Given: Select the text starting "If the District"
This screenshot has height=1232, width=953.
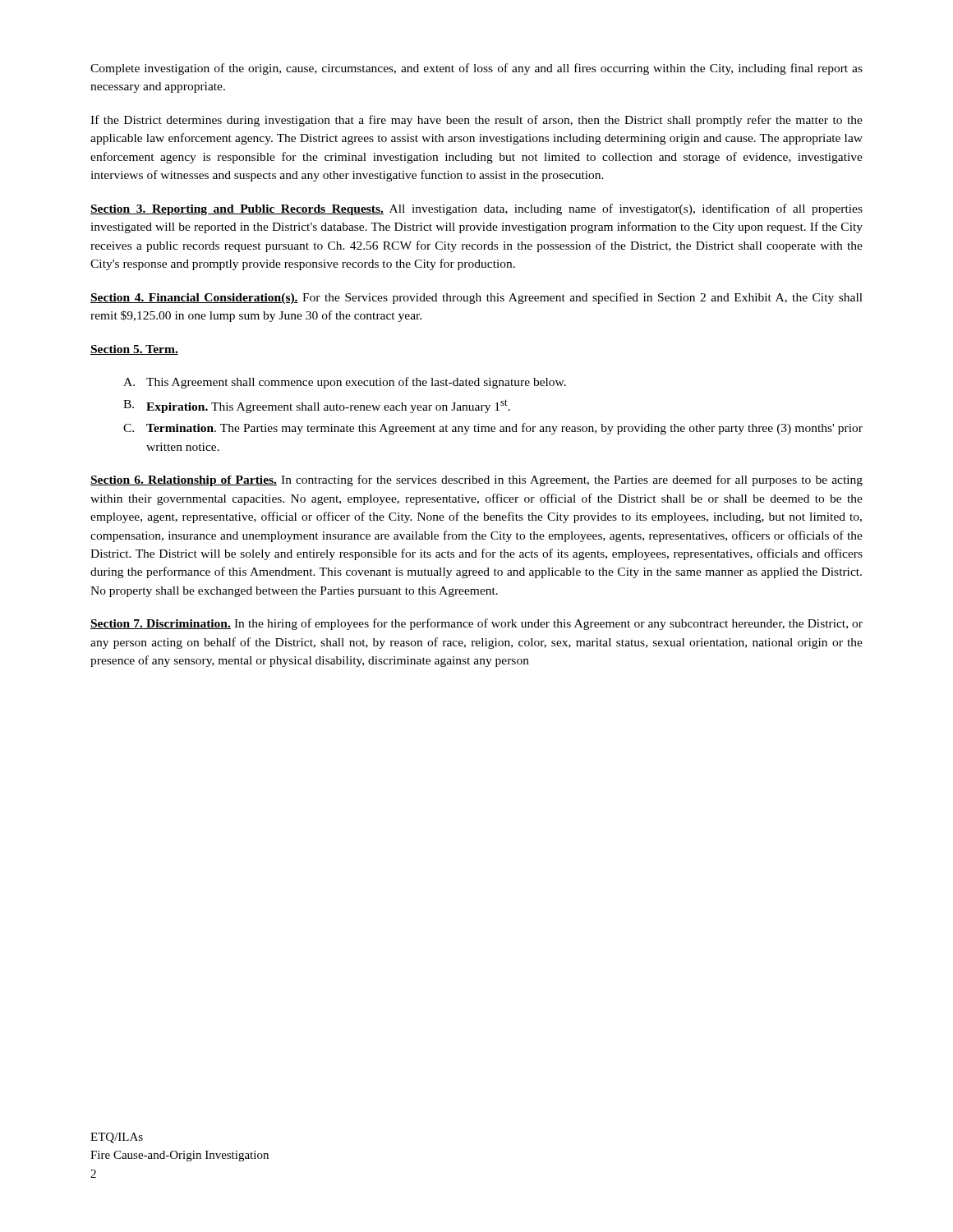Looking at the screenshot, I should (x=476, y=147).
